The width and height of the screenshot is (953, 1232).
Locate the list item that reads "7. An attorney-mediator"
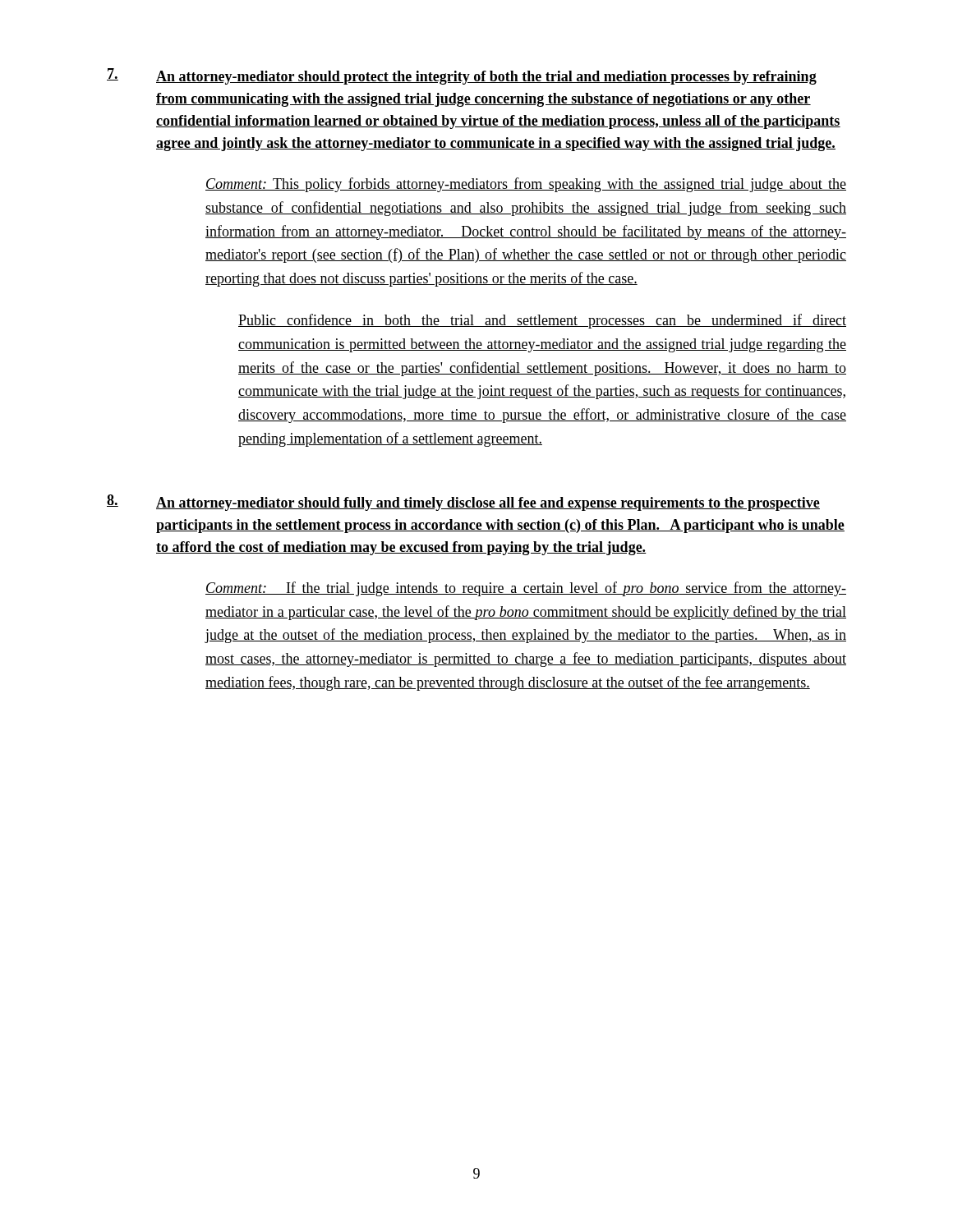(476, 267)
